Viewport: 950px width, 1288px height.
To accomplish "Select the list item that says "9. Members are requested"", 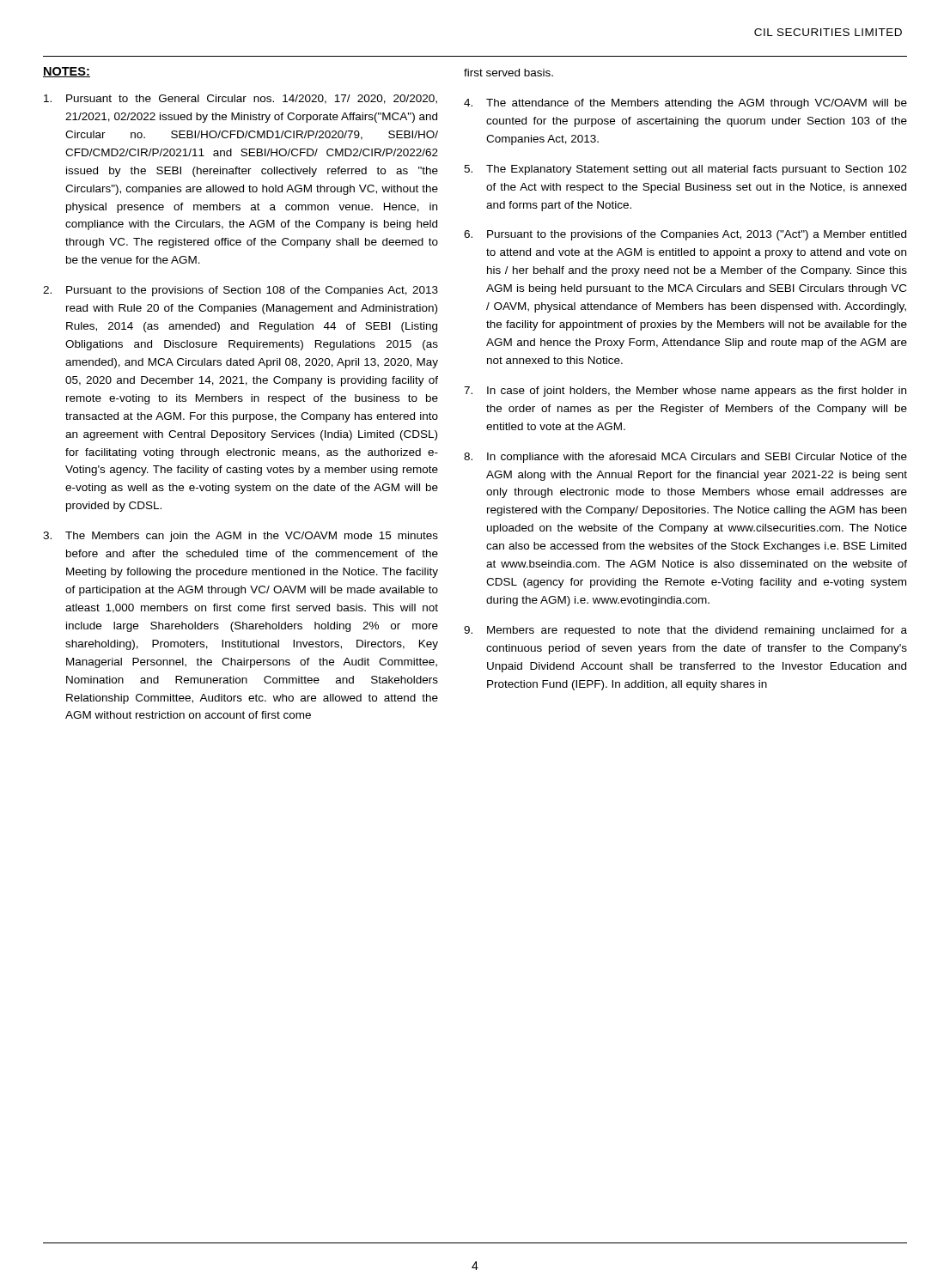I will [685, 658].
